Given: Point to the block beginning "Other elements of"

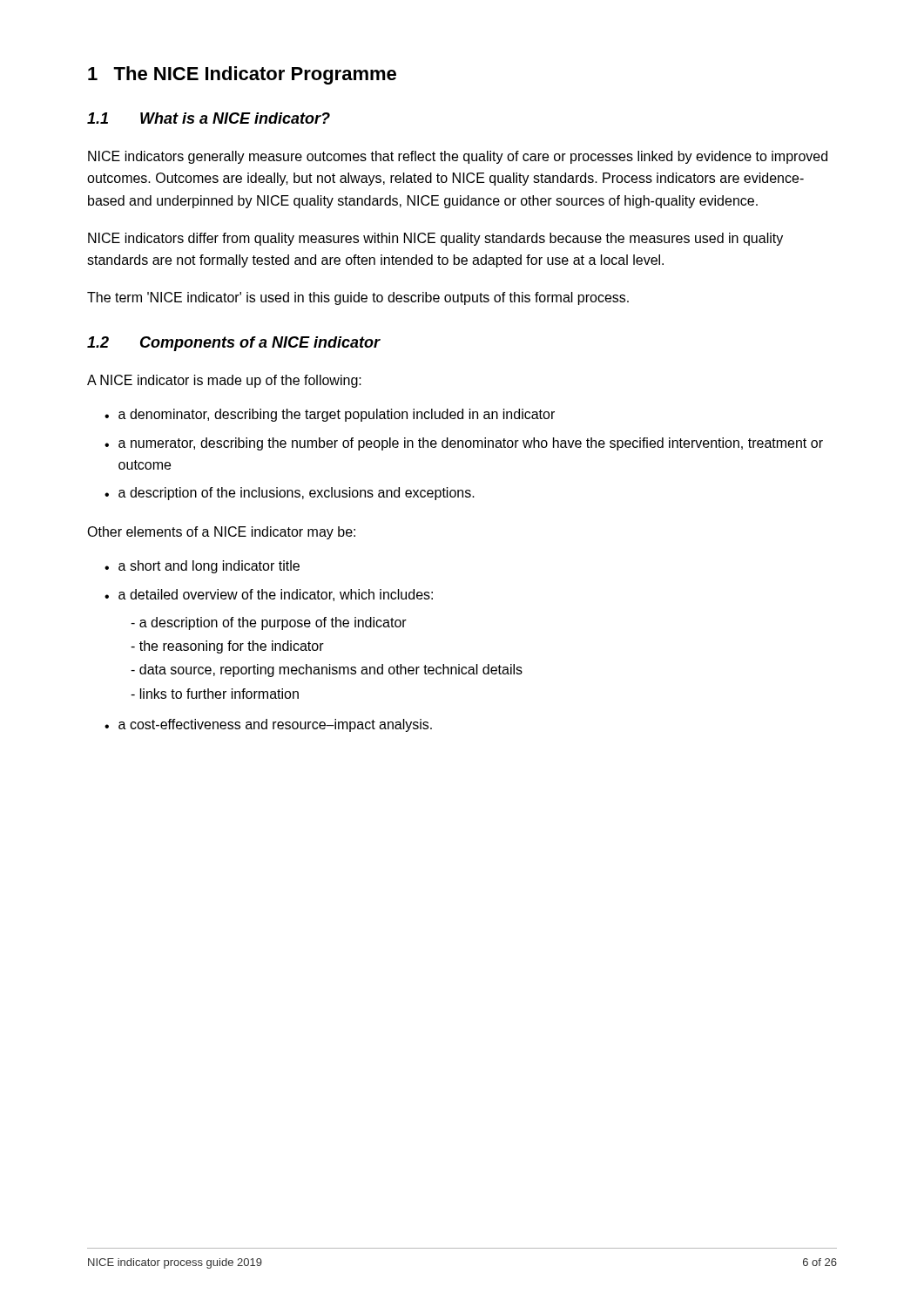Looking at the screenshot, I should tap(222, 532).
